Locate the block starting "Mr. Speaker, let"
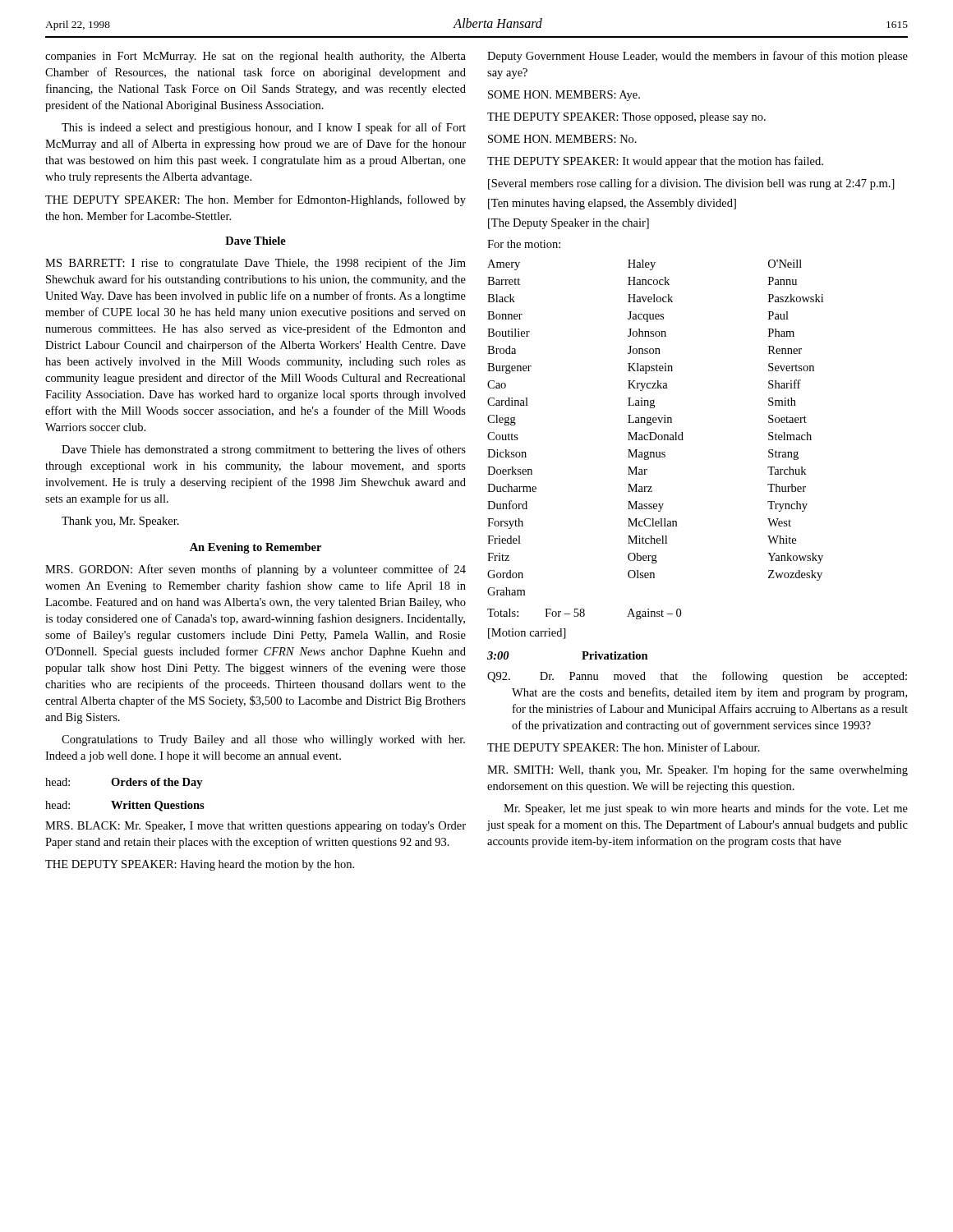 [698, 825]
